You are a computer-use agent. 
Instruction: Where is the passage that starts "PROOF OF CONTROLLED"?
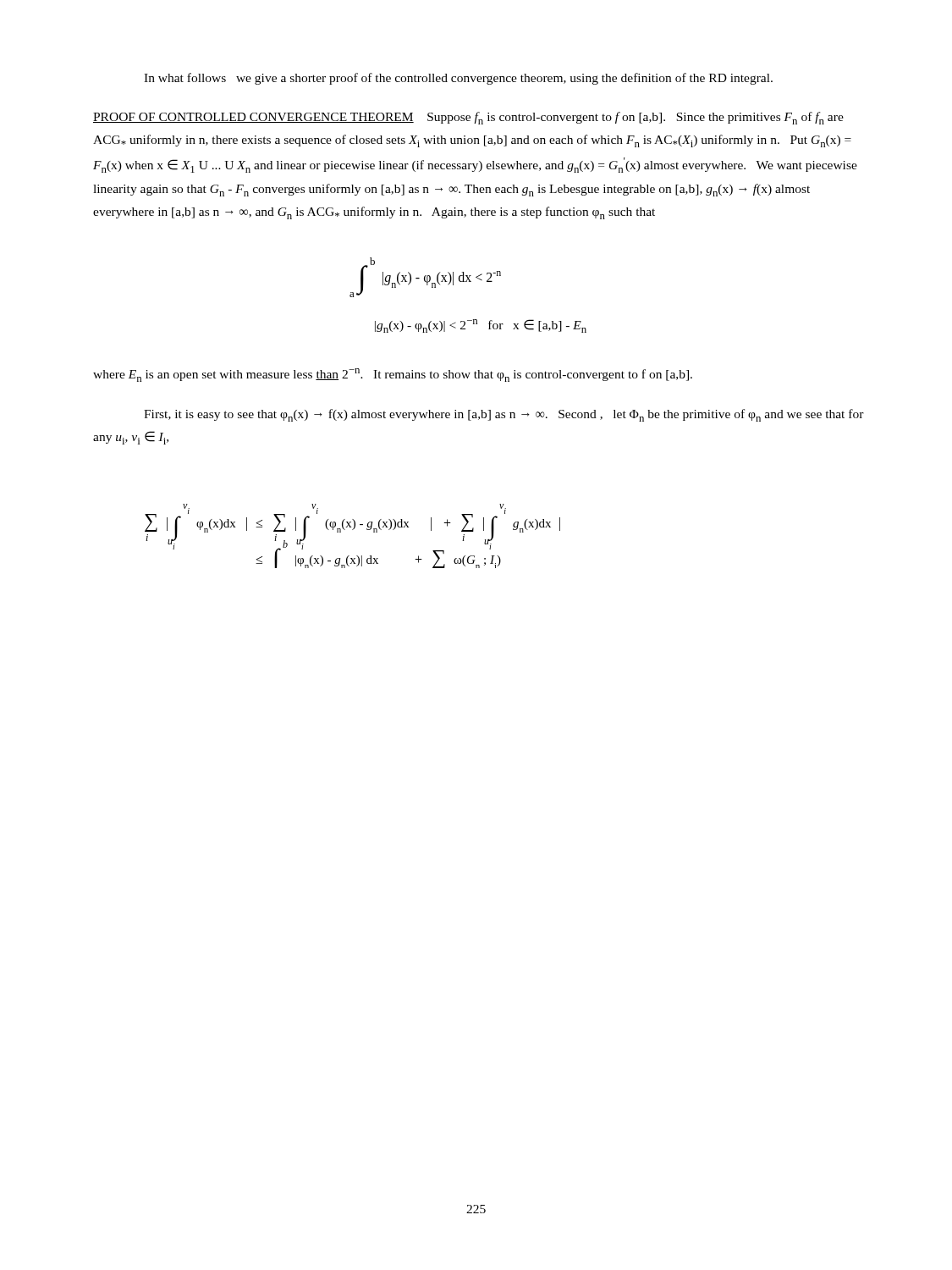point(480,165)
